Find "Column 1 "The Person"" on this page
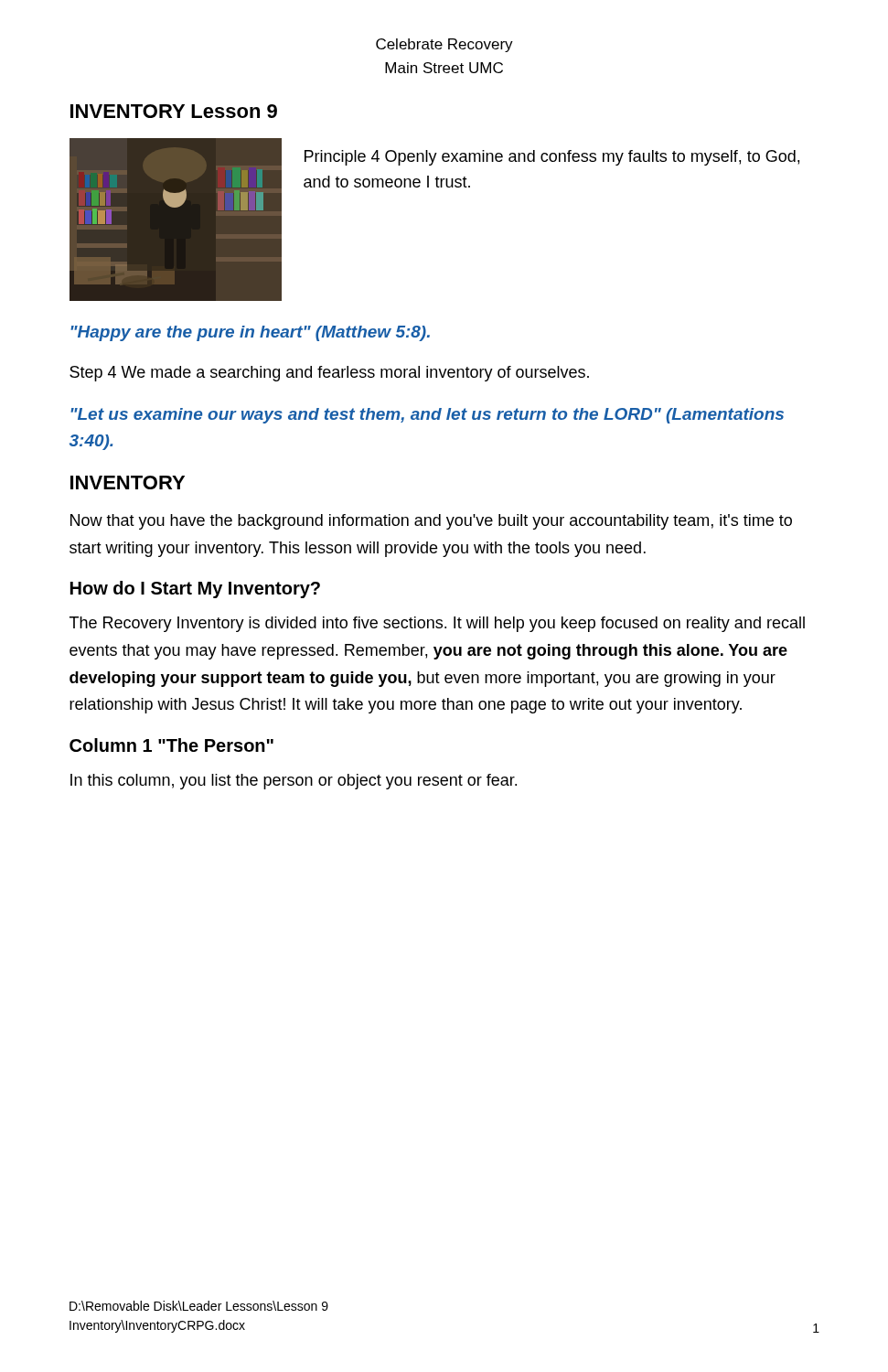The width and height of the screenshot is (888, 1372). coord(172,745)
